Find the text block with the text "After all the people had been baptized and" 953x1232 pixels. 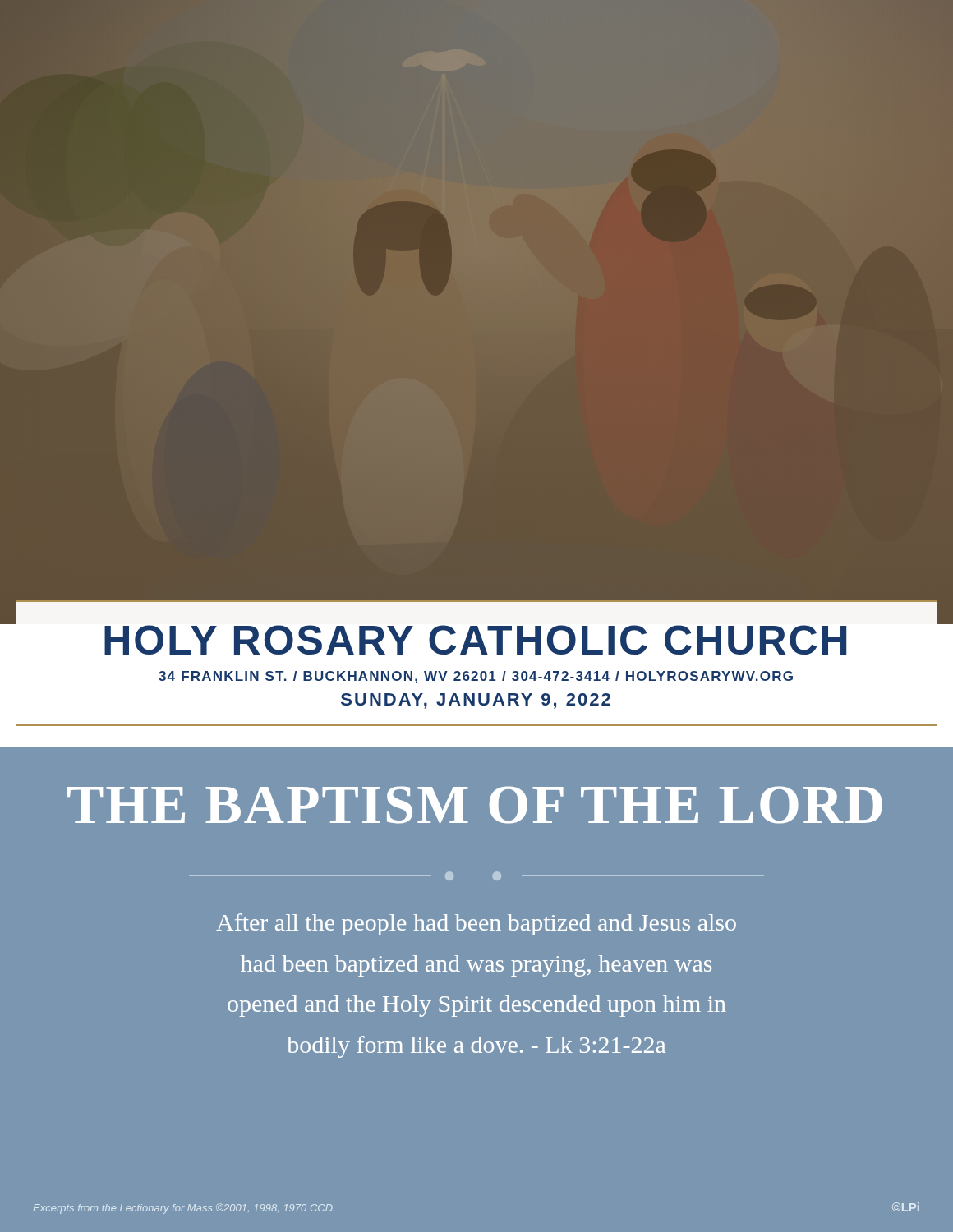point(476,983)
